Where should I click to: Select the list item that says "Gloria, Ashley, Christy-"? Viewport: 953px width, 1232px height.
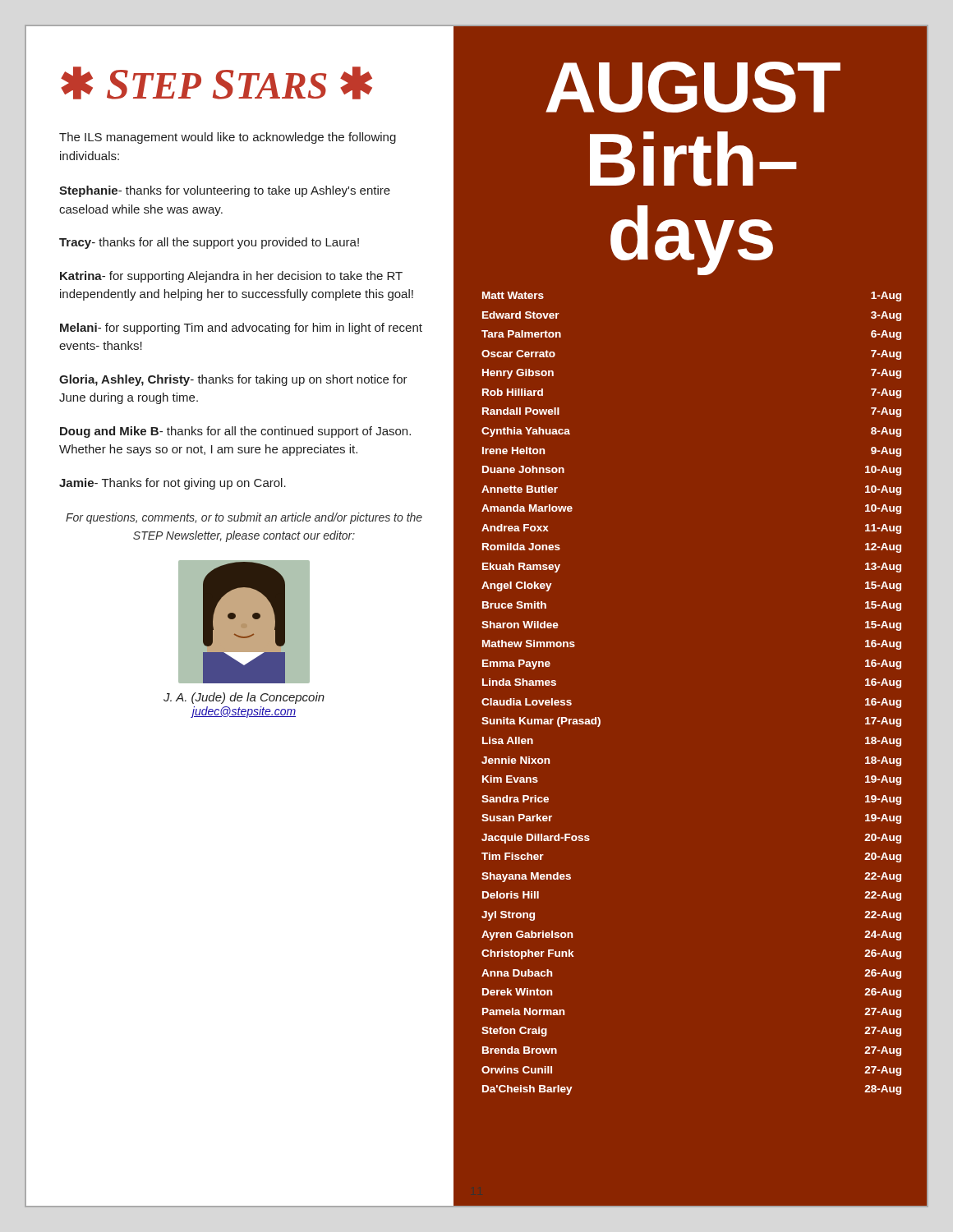point(233,388)
